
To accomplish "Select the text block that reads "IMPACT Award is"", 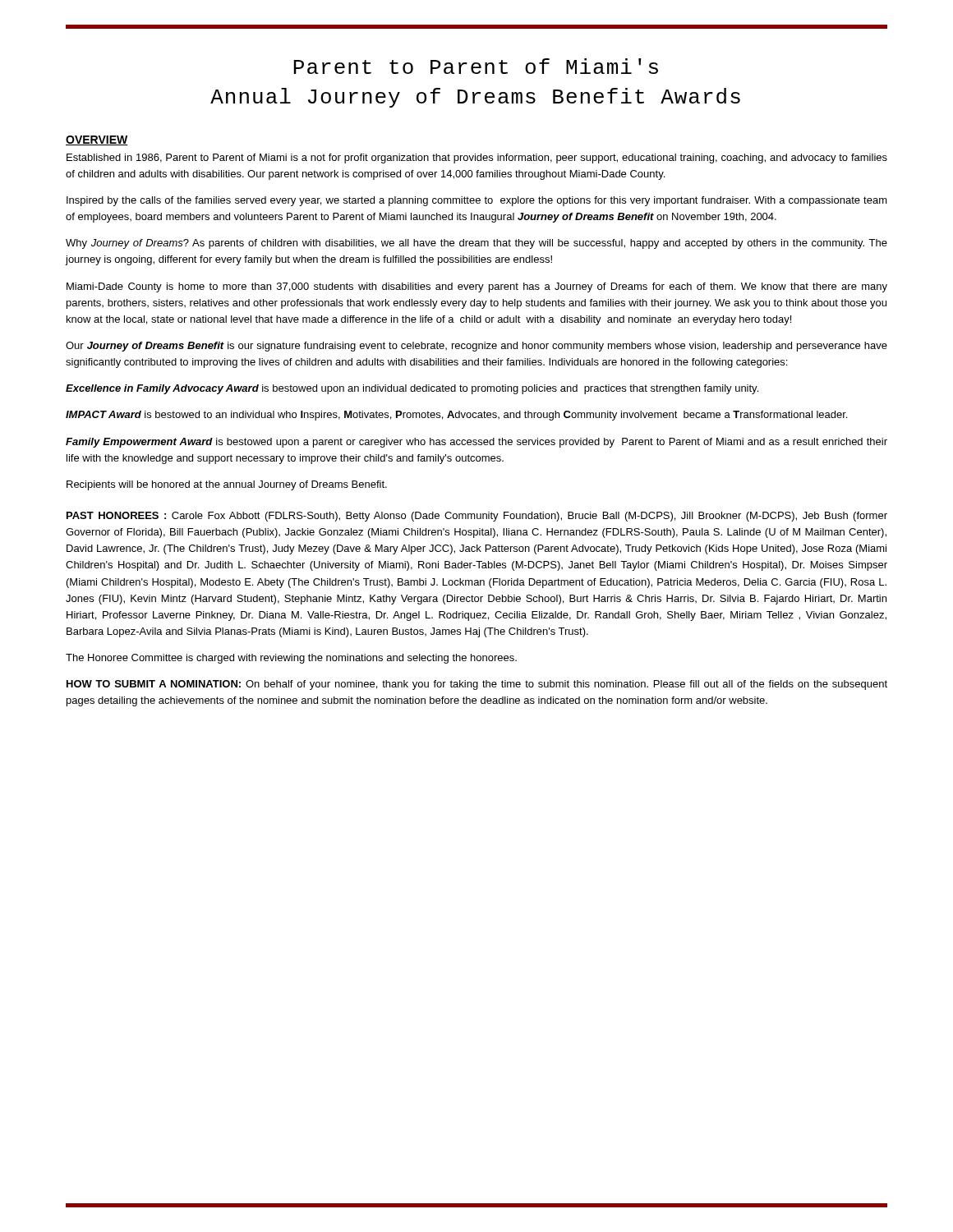I will 457,415.
